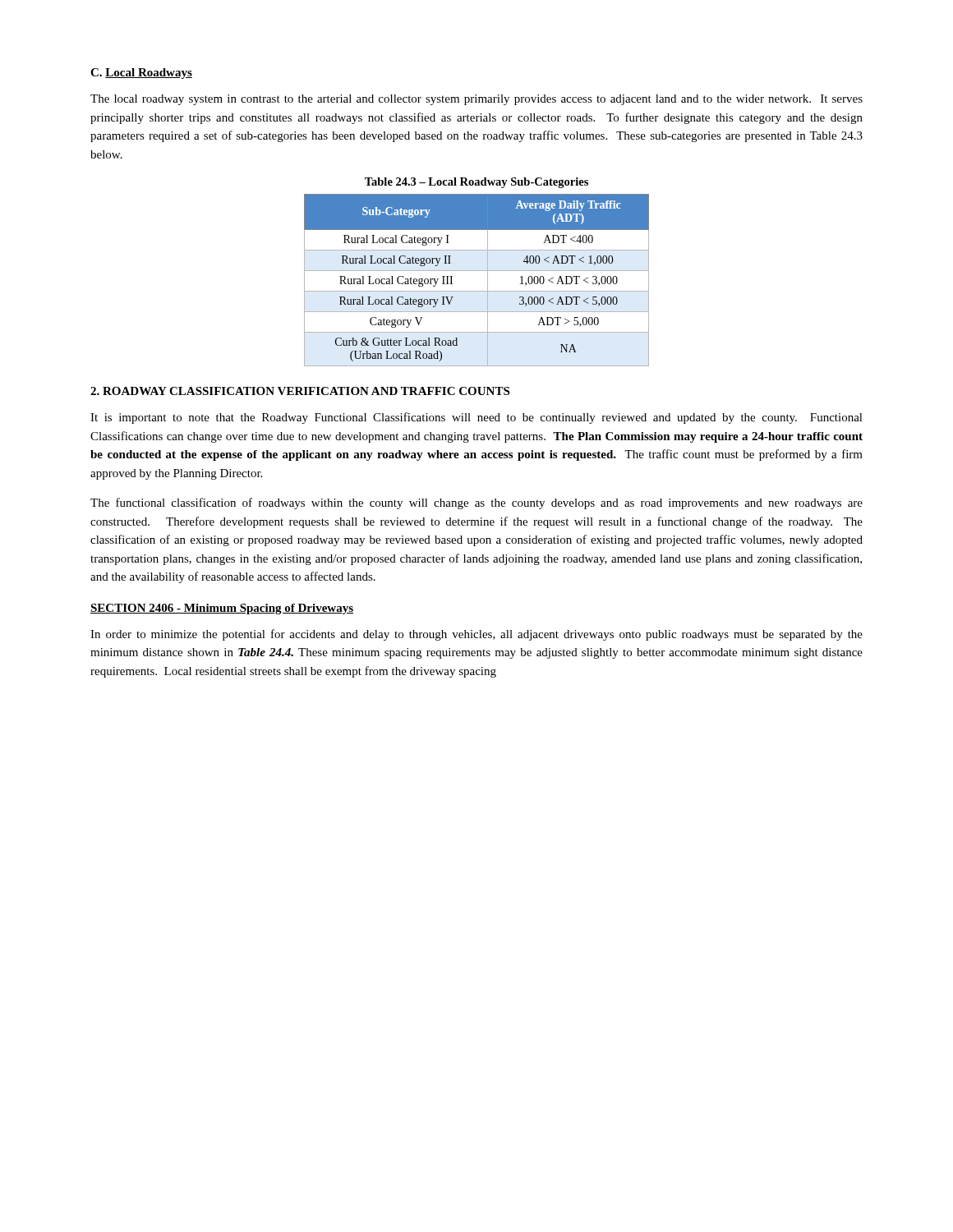Image resolution: width=953 pixels, height=1232 pixels.
Task: Point to "Table 24.3 – Local Roadway Sub-Categories"
Action: (x=476, y=182)
